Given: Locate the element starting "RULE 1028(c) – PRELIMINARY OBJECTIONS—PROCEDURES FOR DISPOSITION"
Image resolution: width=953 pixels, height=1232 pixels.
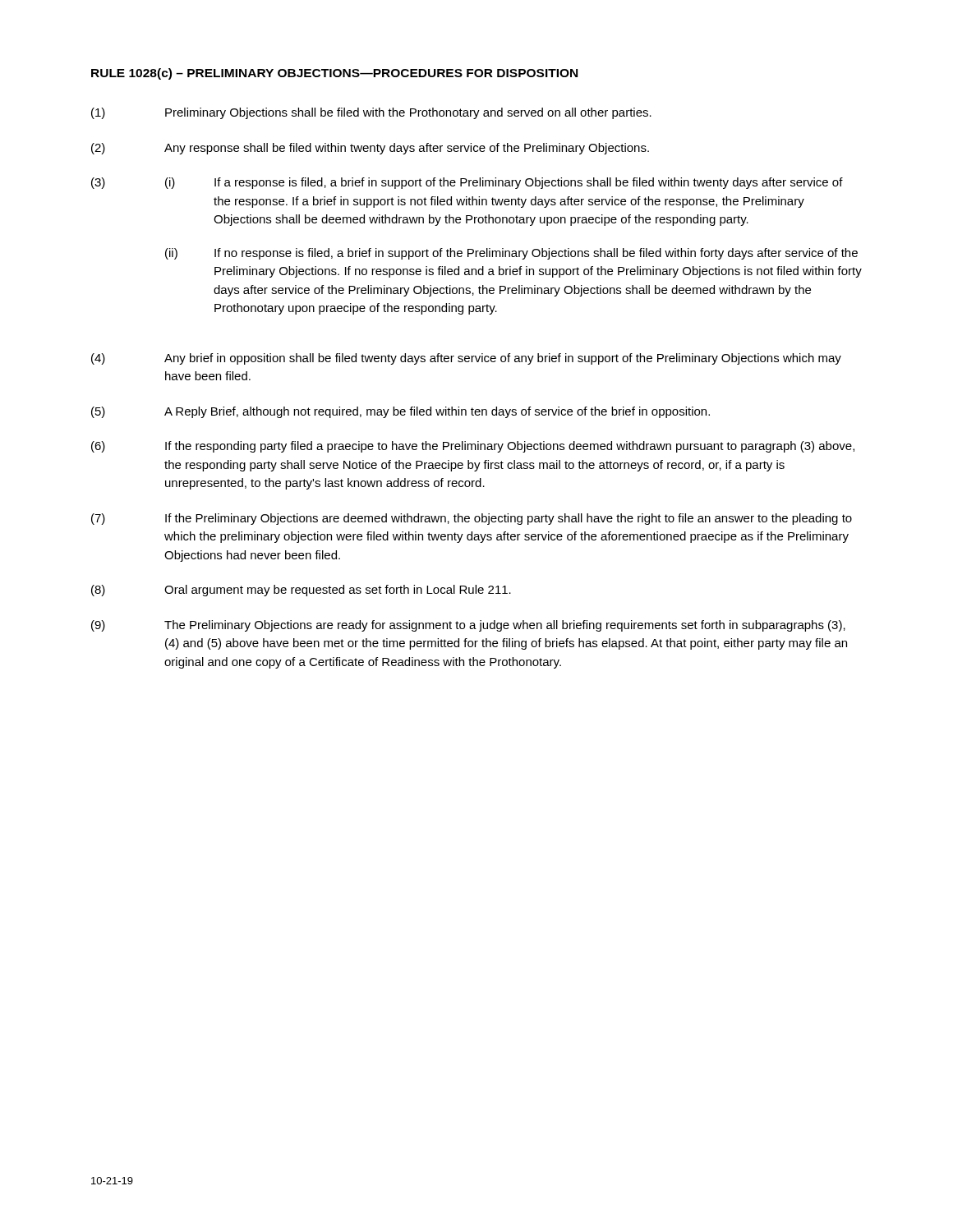Looking at the screenshot, I should 334,73.
